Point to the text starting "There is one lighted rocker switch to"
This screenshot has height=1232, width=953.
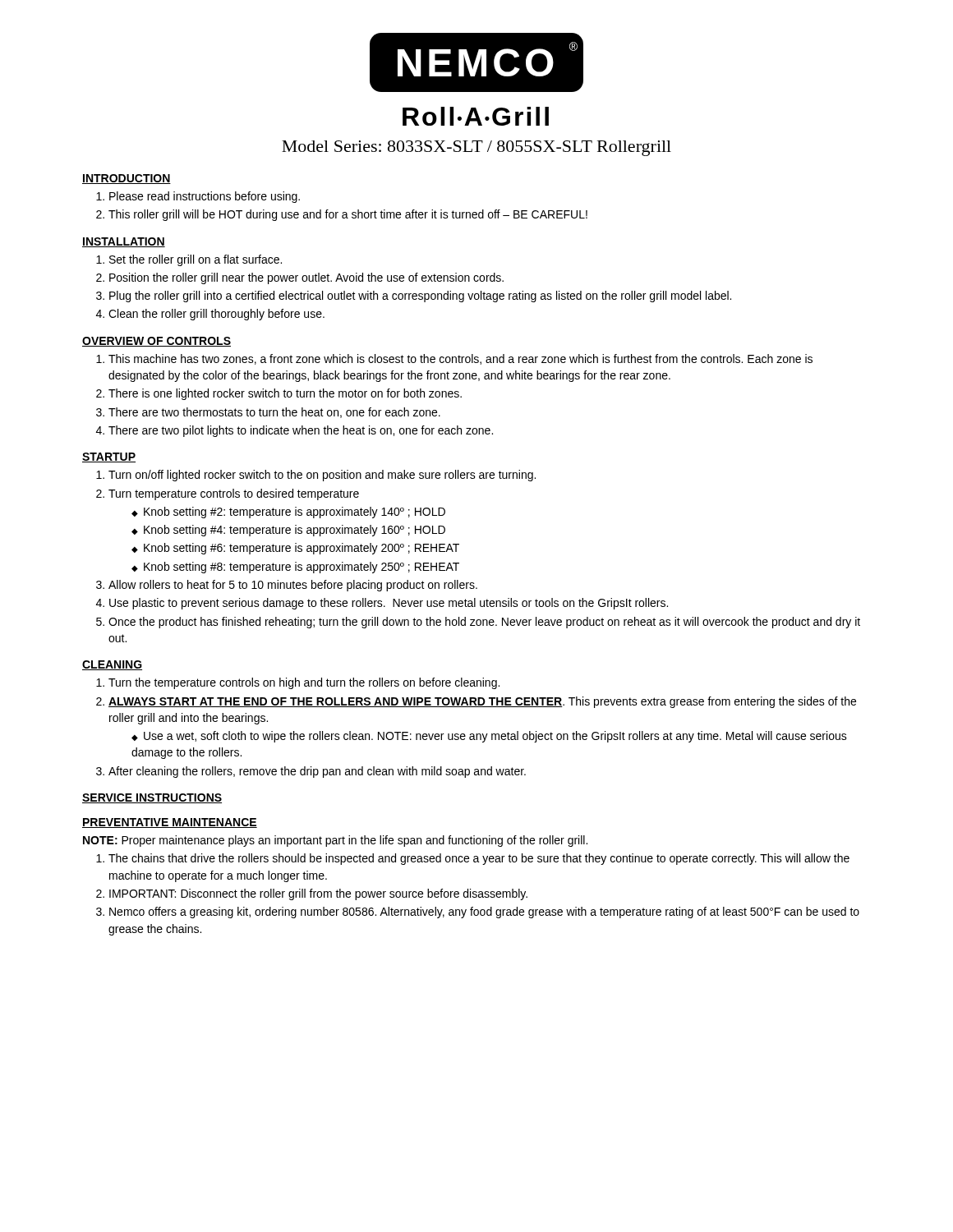pos(286,394)
